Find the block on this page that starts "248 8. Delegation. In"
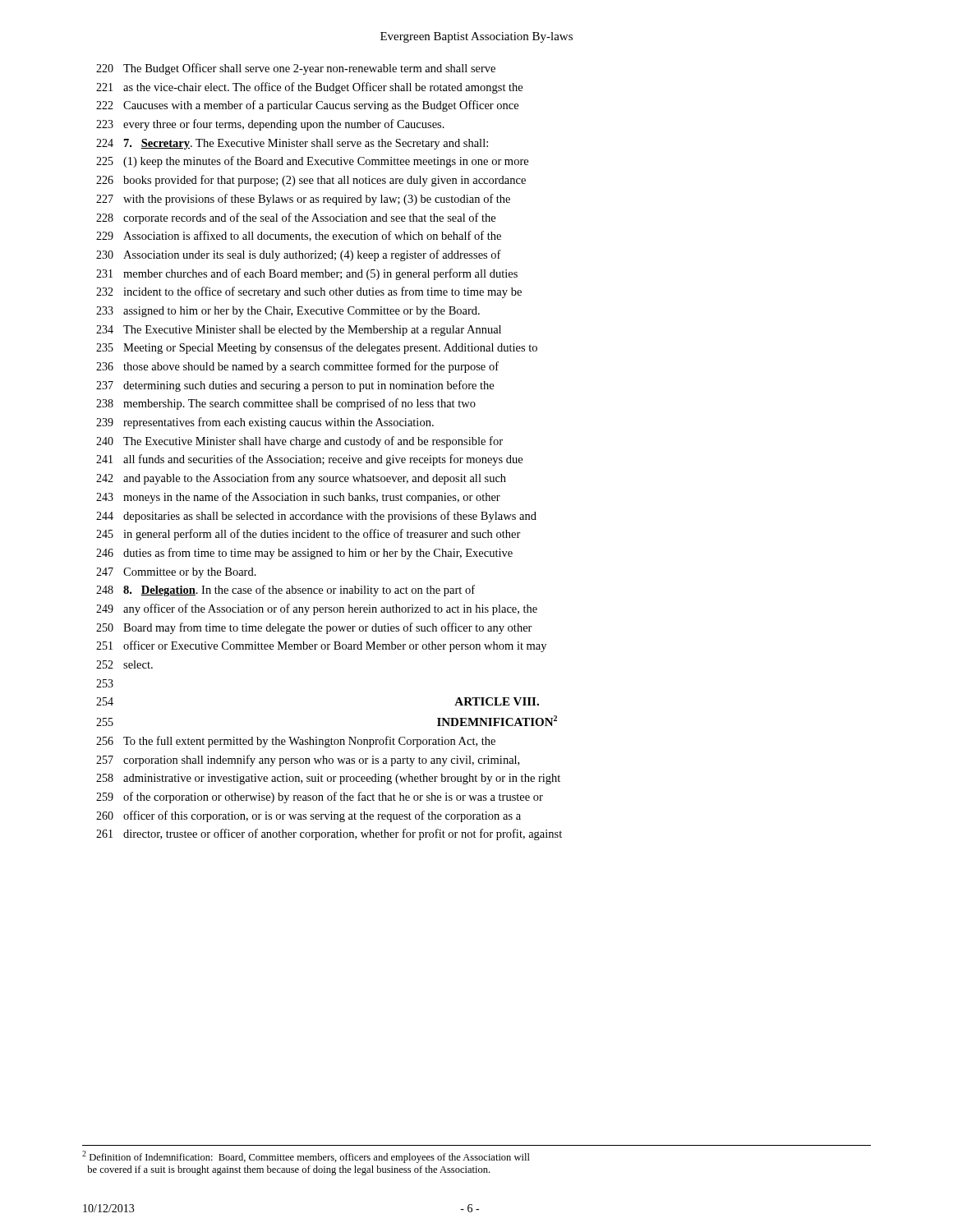Screen dimensions: 1232x953 pyautogui.click(x=476, y=627)
